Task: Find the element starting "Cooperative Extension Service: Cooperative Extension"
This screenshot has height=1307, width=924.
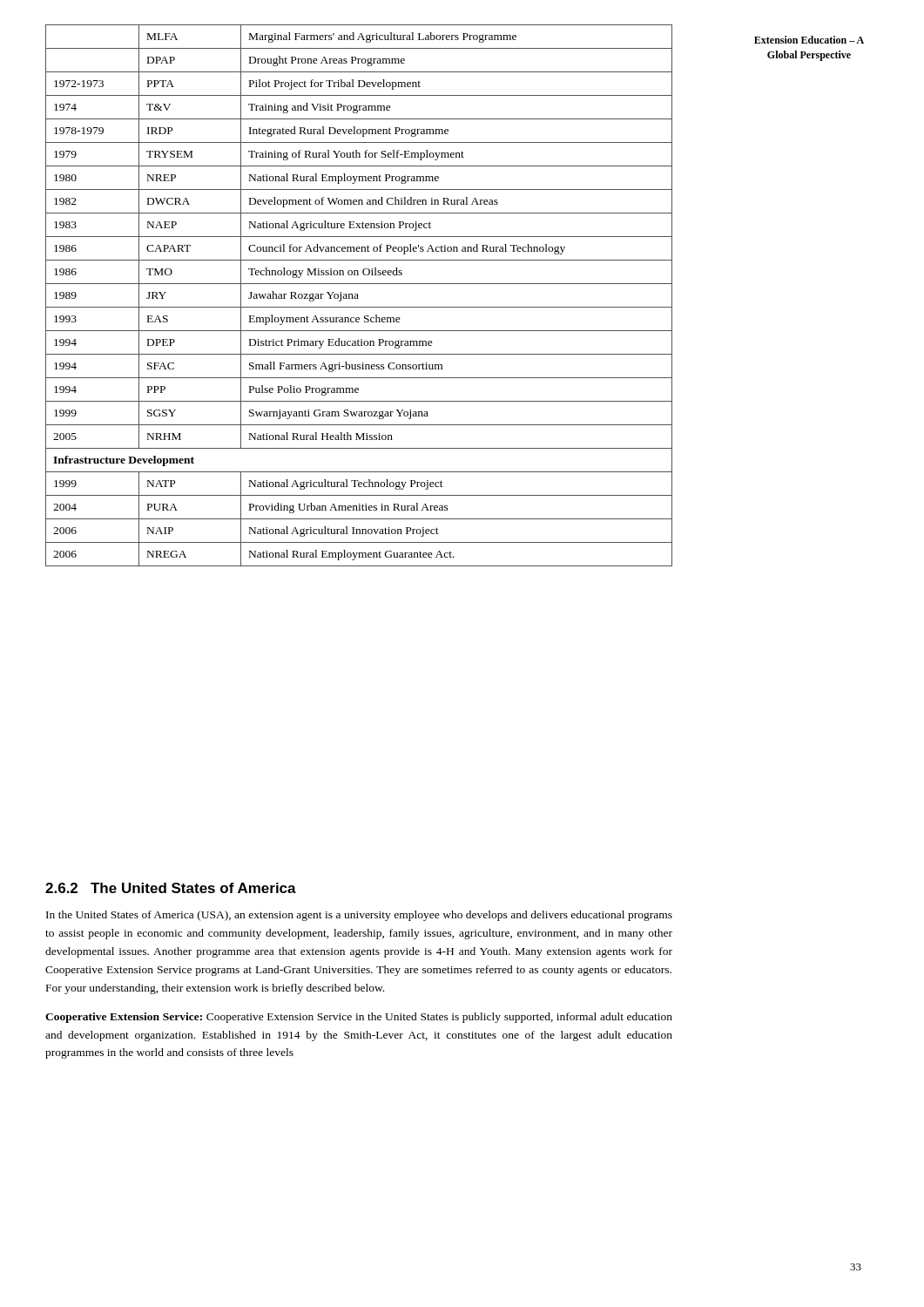Action: click(x=359, y=1035)
